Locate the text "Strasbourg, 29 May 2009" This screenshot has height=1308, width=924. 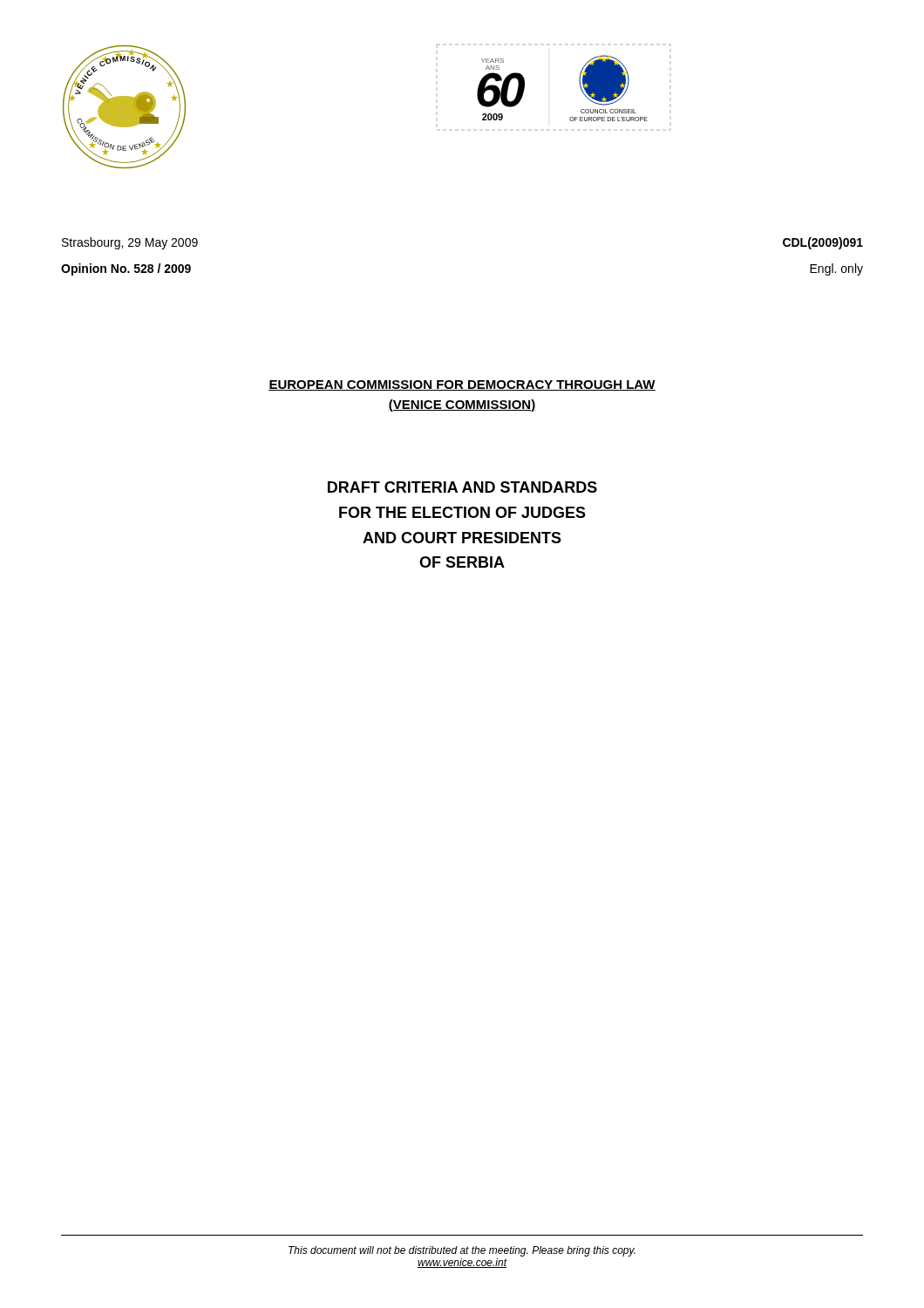130,242
